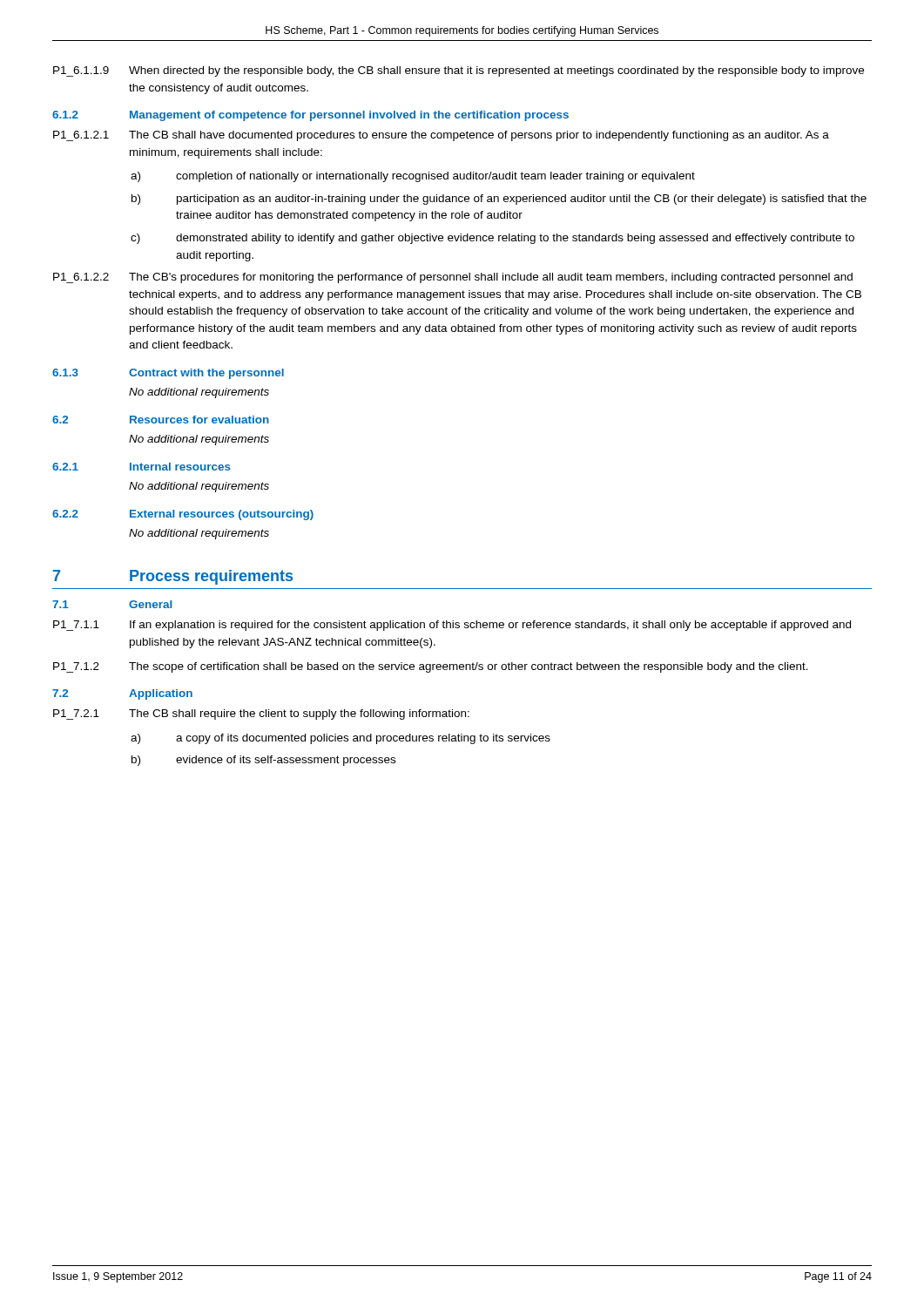
Task: Click on the block starting "6.2 Resources for evaluation"
Action: [x=161, y=420]
